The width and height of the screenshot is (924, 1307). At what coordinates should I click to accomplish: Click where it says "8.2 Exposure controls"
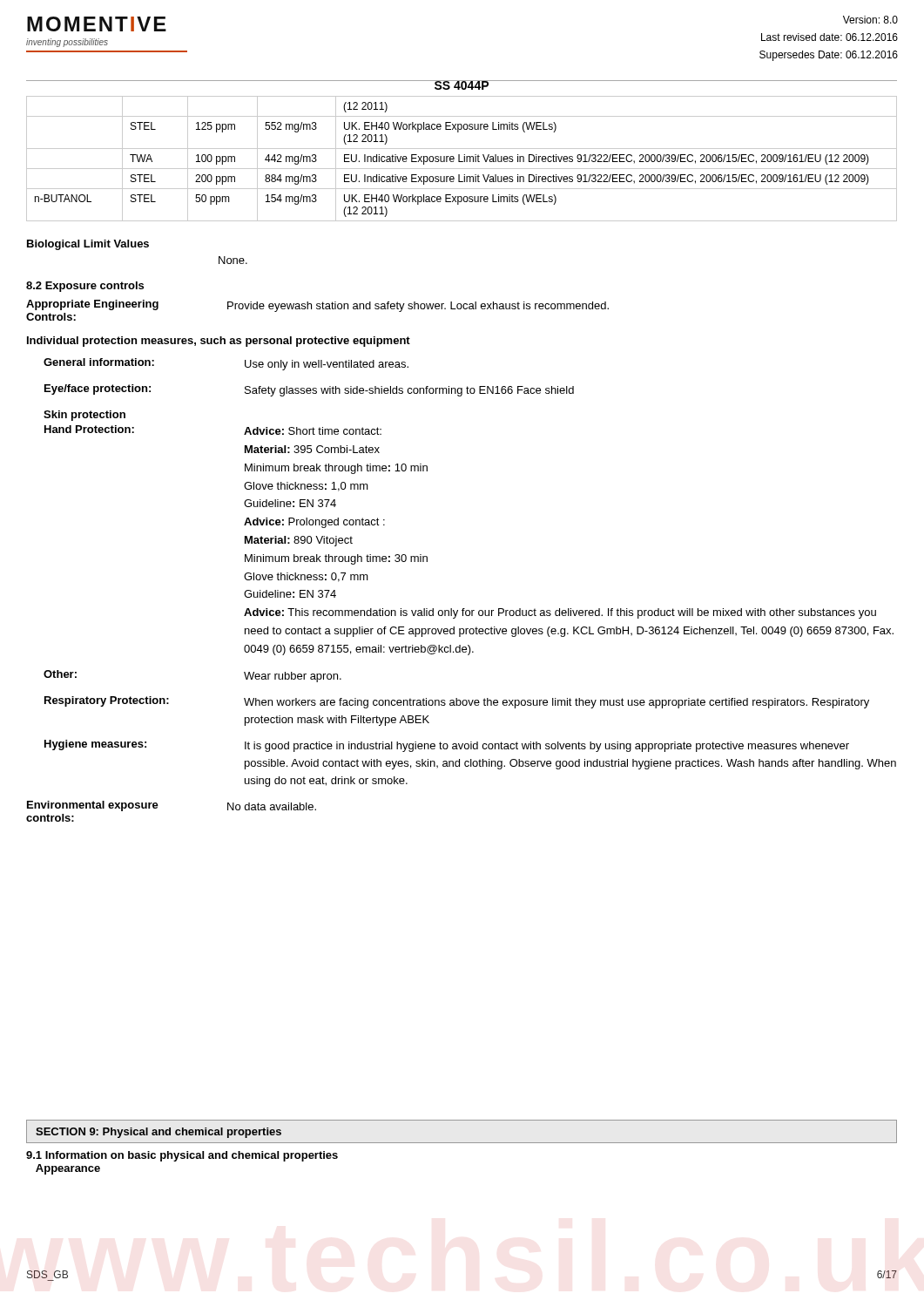pyautogui.click(x=85, y=285)
